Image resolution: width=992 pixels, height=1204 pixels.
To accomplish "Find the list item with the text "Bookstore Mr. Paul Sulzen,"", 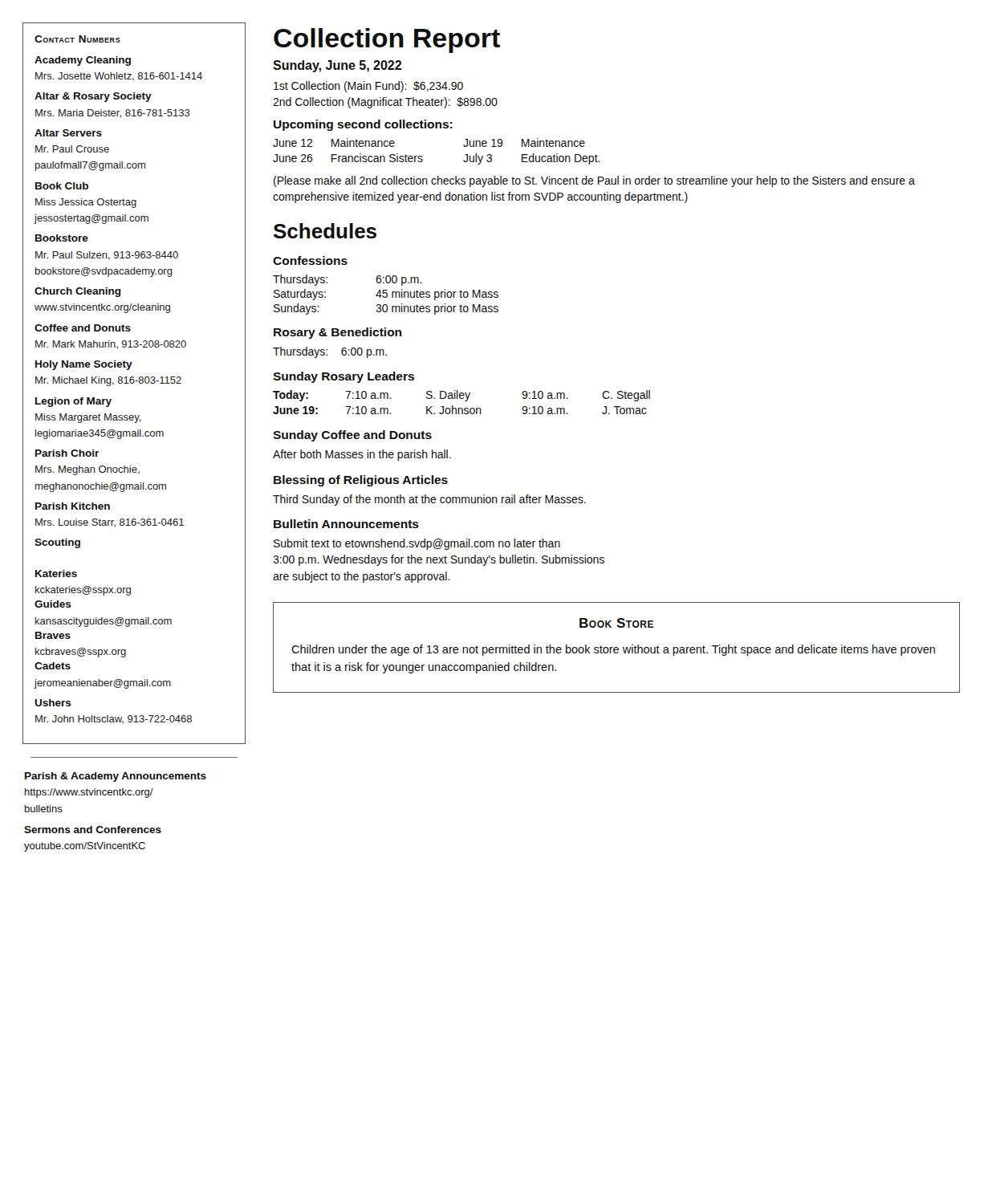I will pos(134,254).
